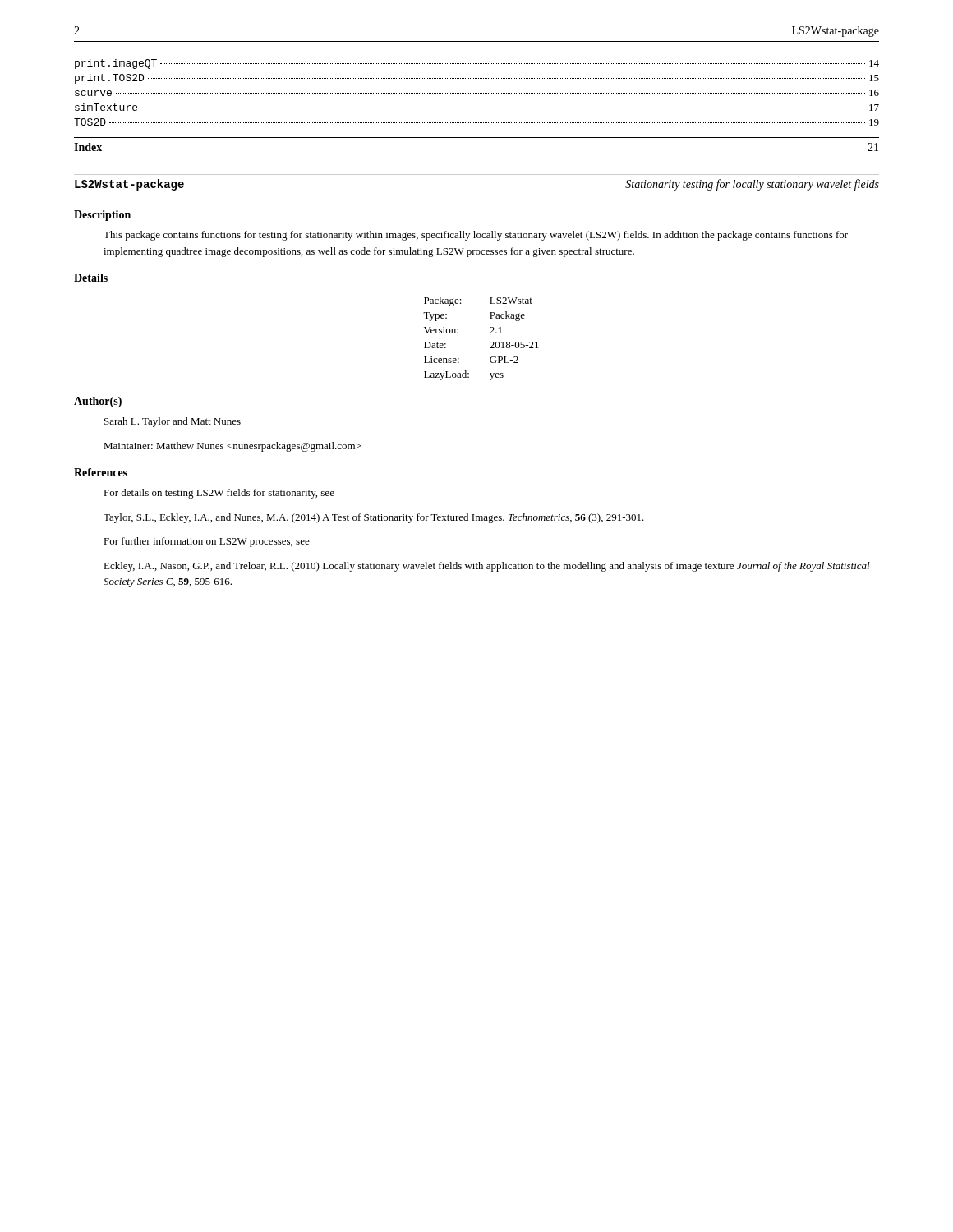Click on the element starting "print.imageQT 14"

tap(476, 63)
